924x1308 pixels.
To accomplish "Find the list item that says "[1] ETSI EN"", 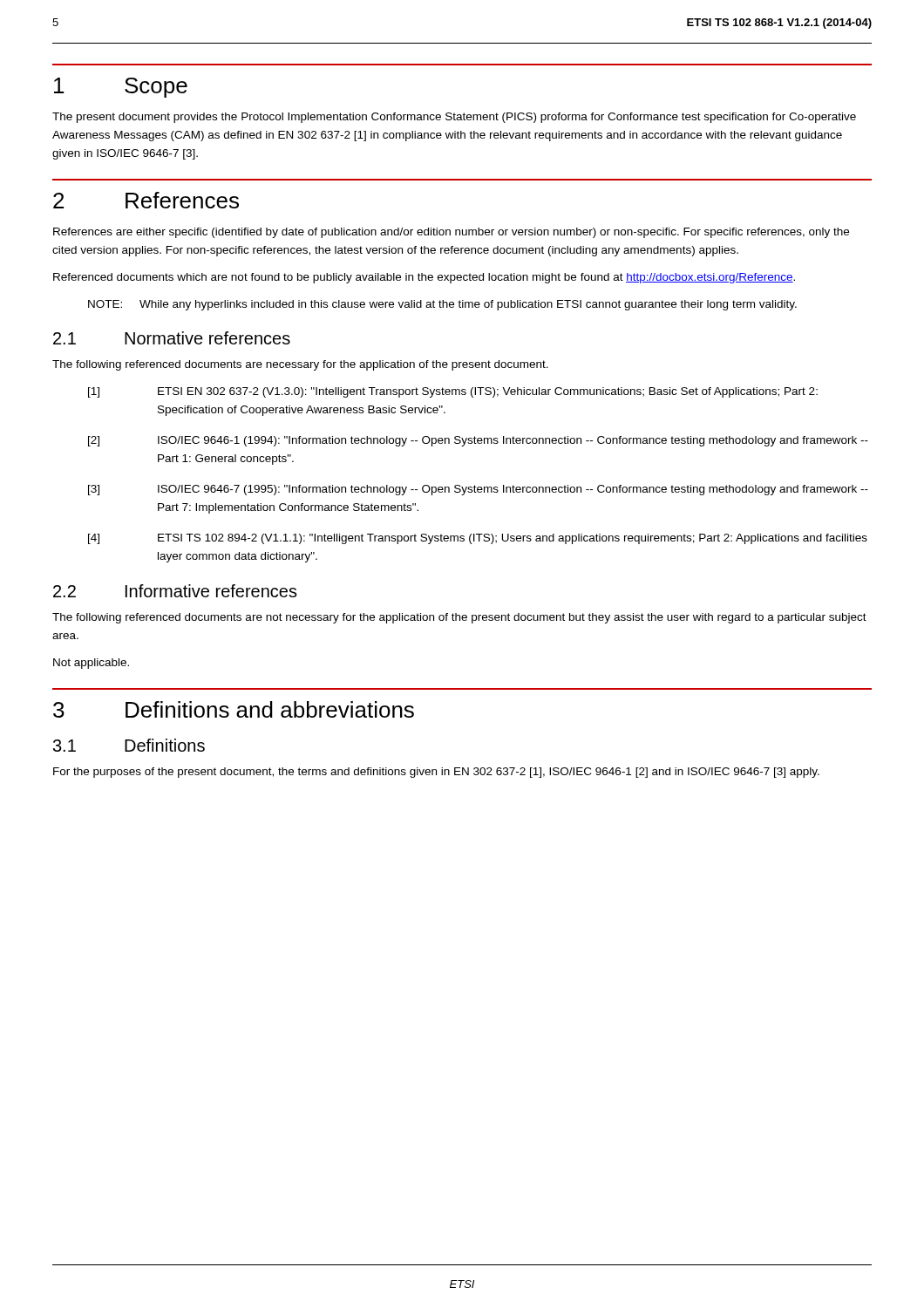I will tap(462, 401).
